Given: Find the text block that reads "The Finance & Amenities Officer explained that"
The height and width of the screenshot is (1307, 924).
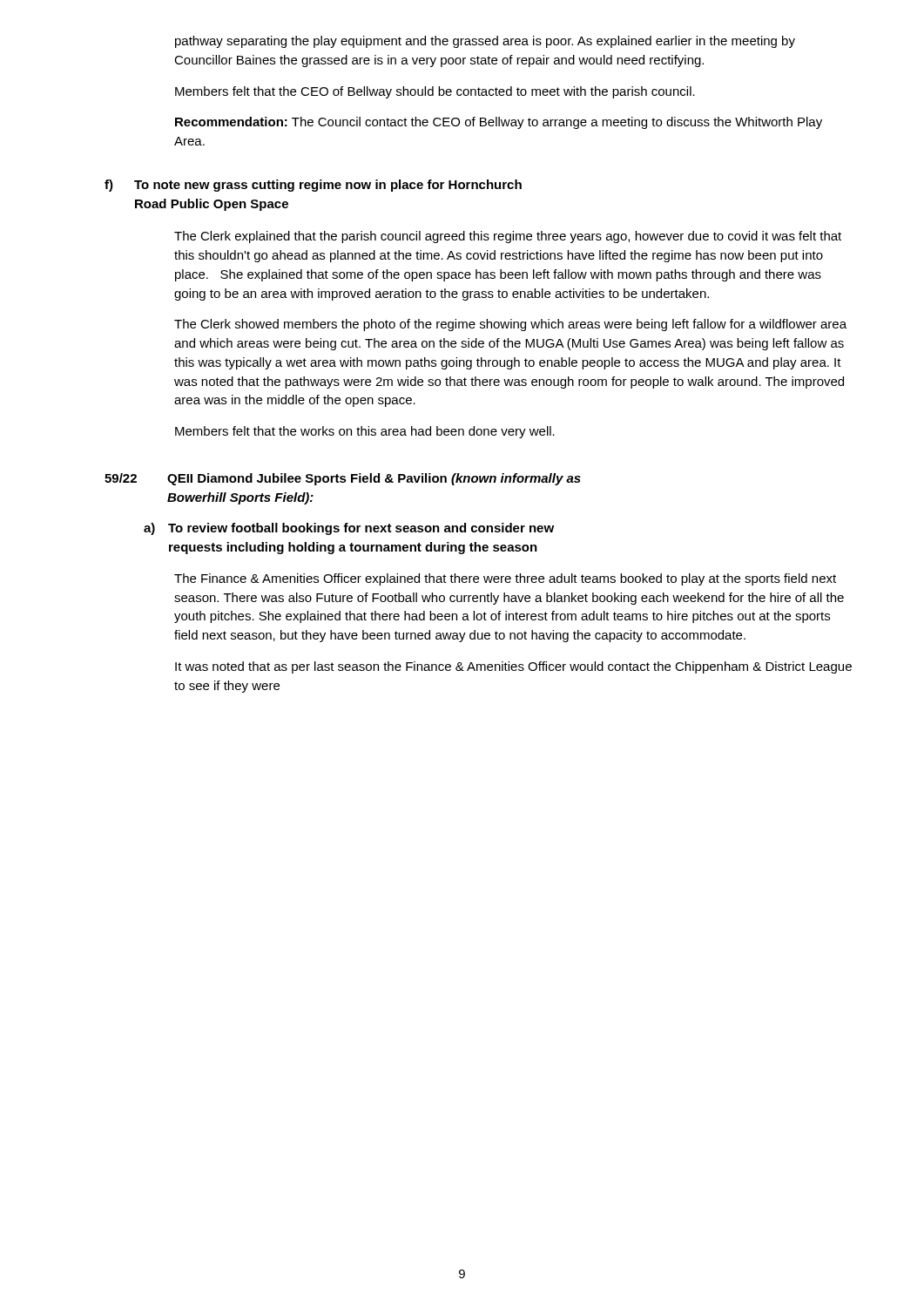Looking at the screenshot, I should coord(514,607).
